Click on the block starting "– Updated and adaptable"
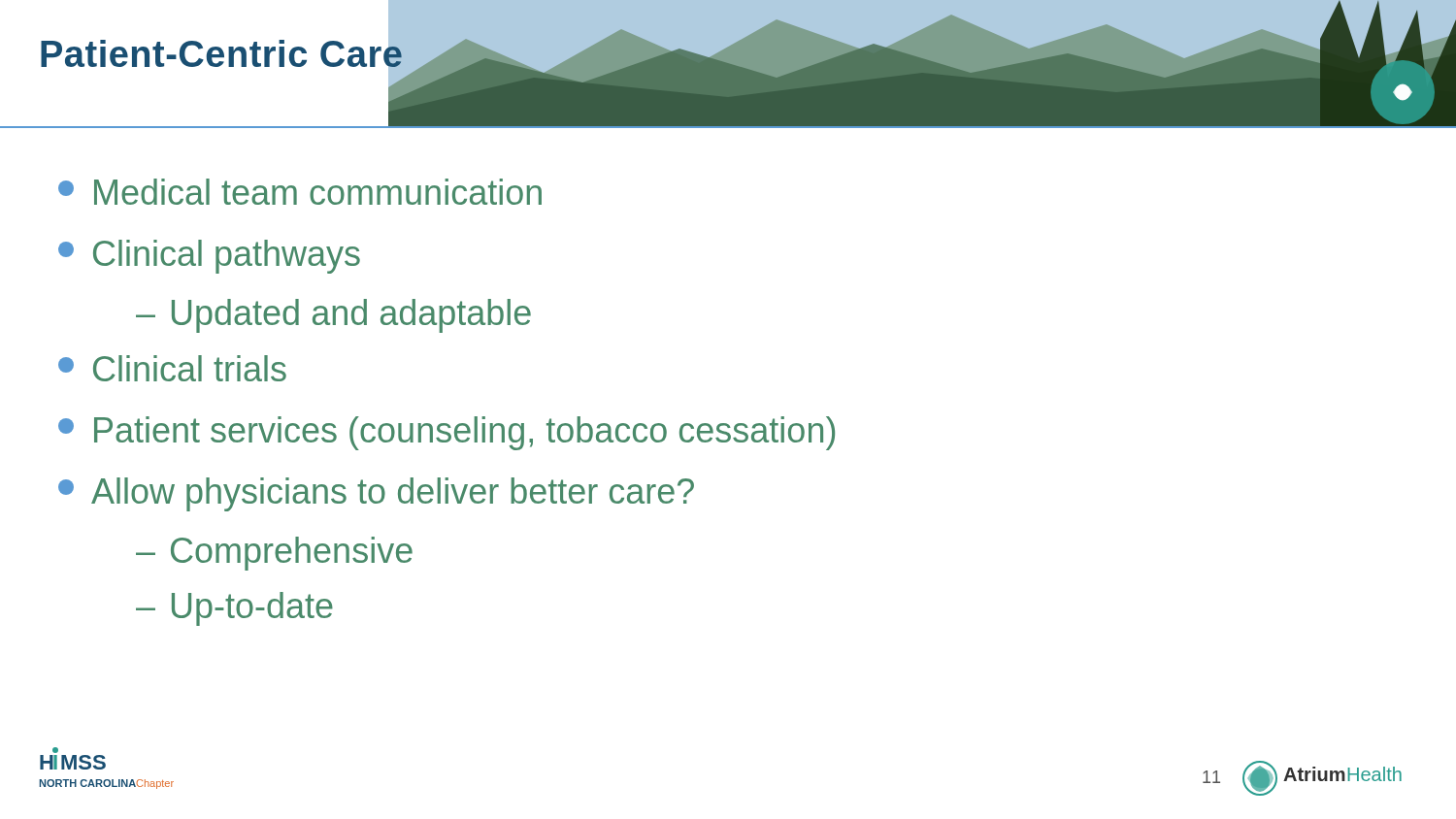The image size is (1456, 819). pyautogui.click(x=334, y=313)
